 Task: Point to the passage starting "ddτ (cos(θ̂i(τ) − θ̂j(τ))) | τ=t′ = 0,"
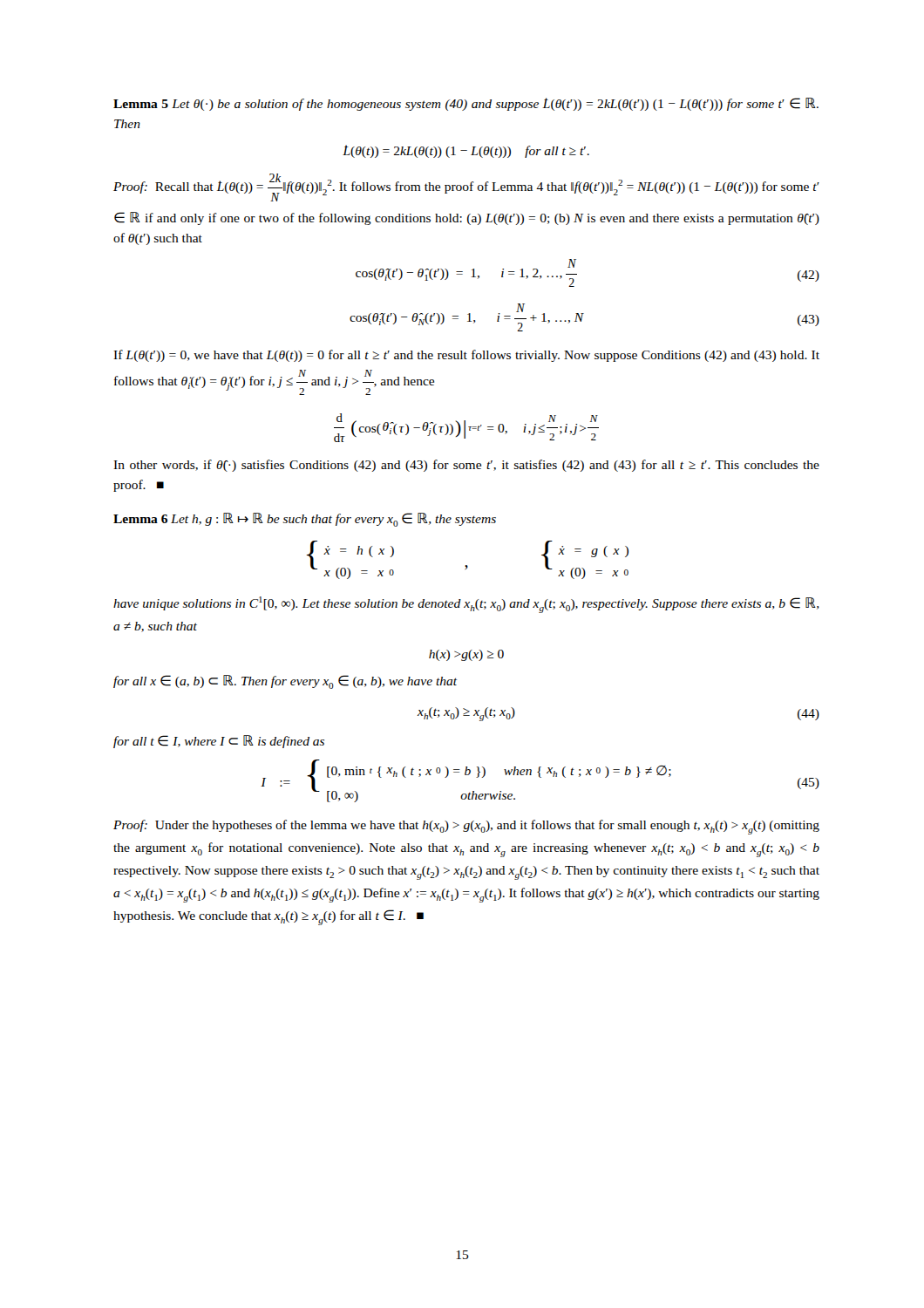pos(466,428)
